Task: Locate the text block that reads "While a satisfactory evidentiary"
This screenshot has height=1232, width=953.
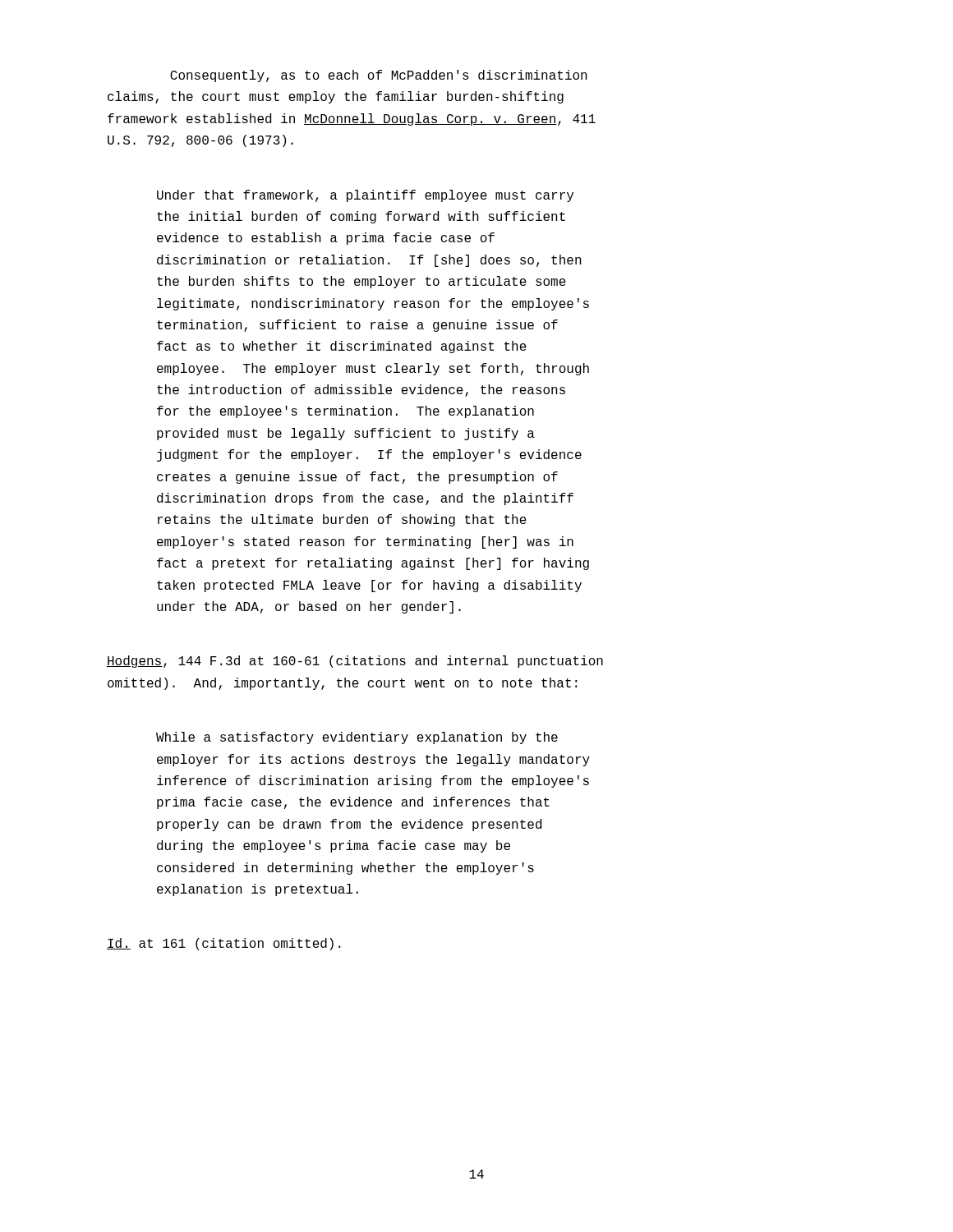Action: click(x=373, y=814)
